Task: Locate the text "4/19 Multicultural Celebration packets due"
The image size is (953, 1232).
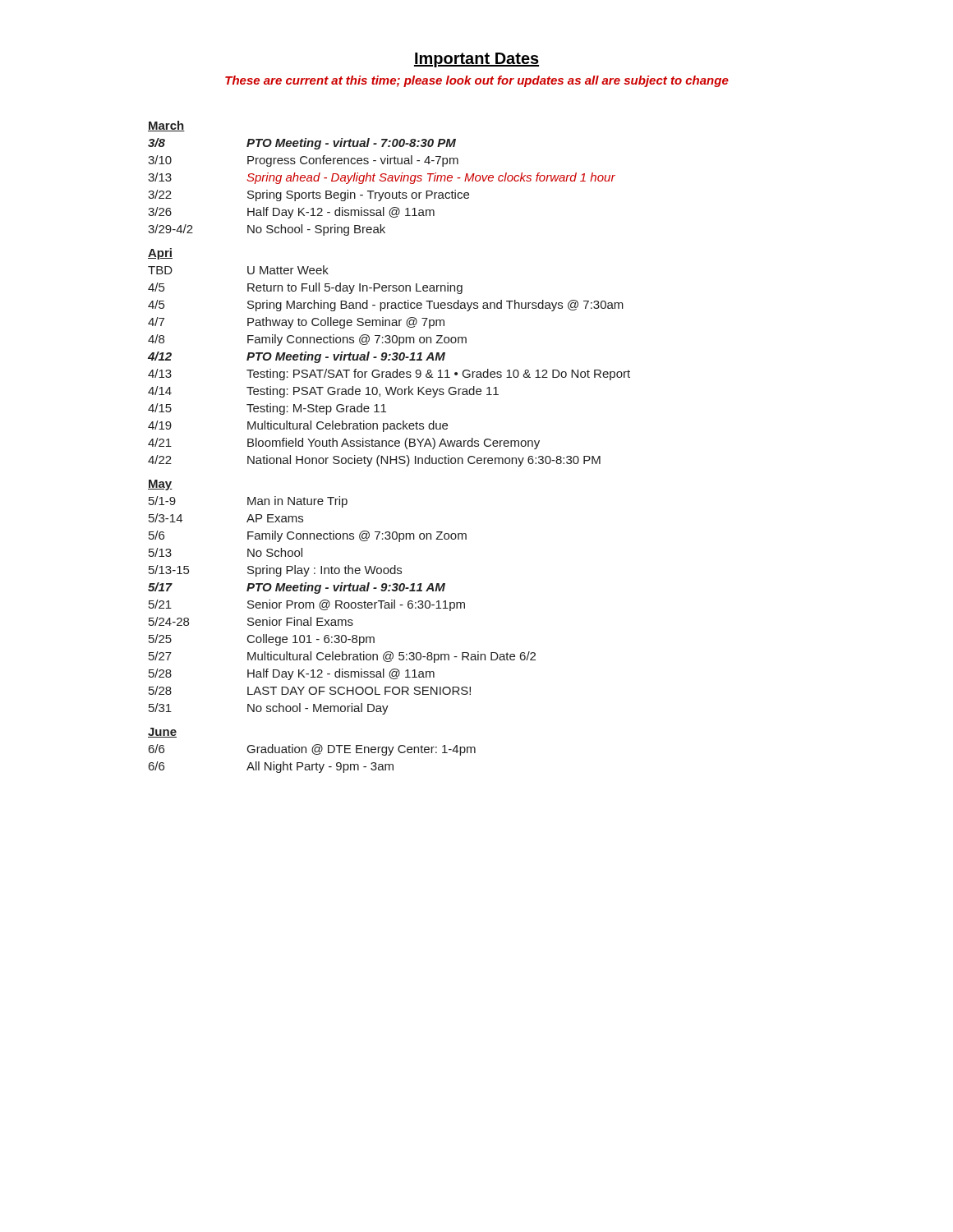Action: (298, 426)
